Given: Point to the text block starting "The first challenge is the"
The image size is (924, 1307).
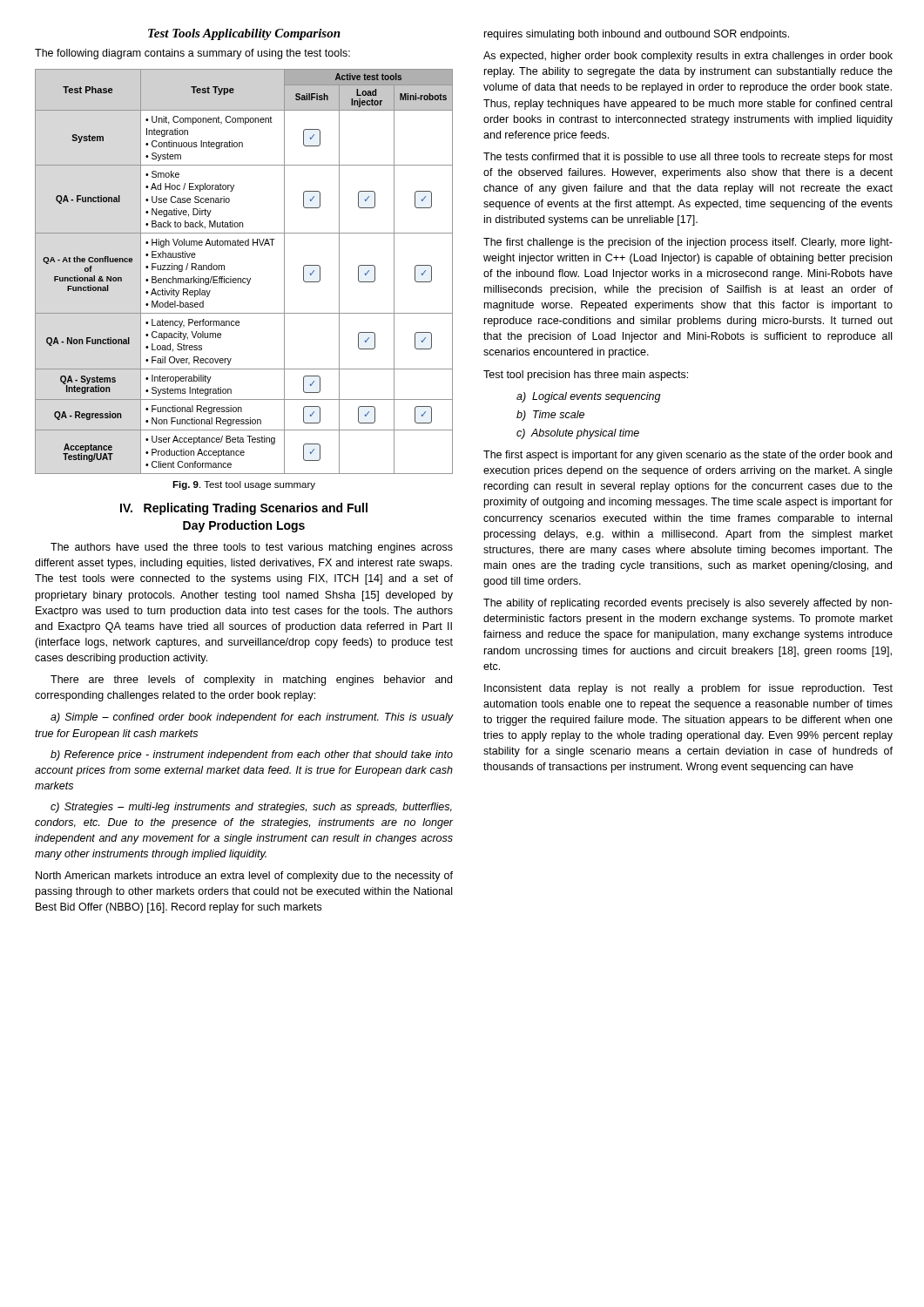Looking at the screenshot, I should pos(688,297).
